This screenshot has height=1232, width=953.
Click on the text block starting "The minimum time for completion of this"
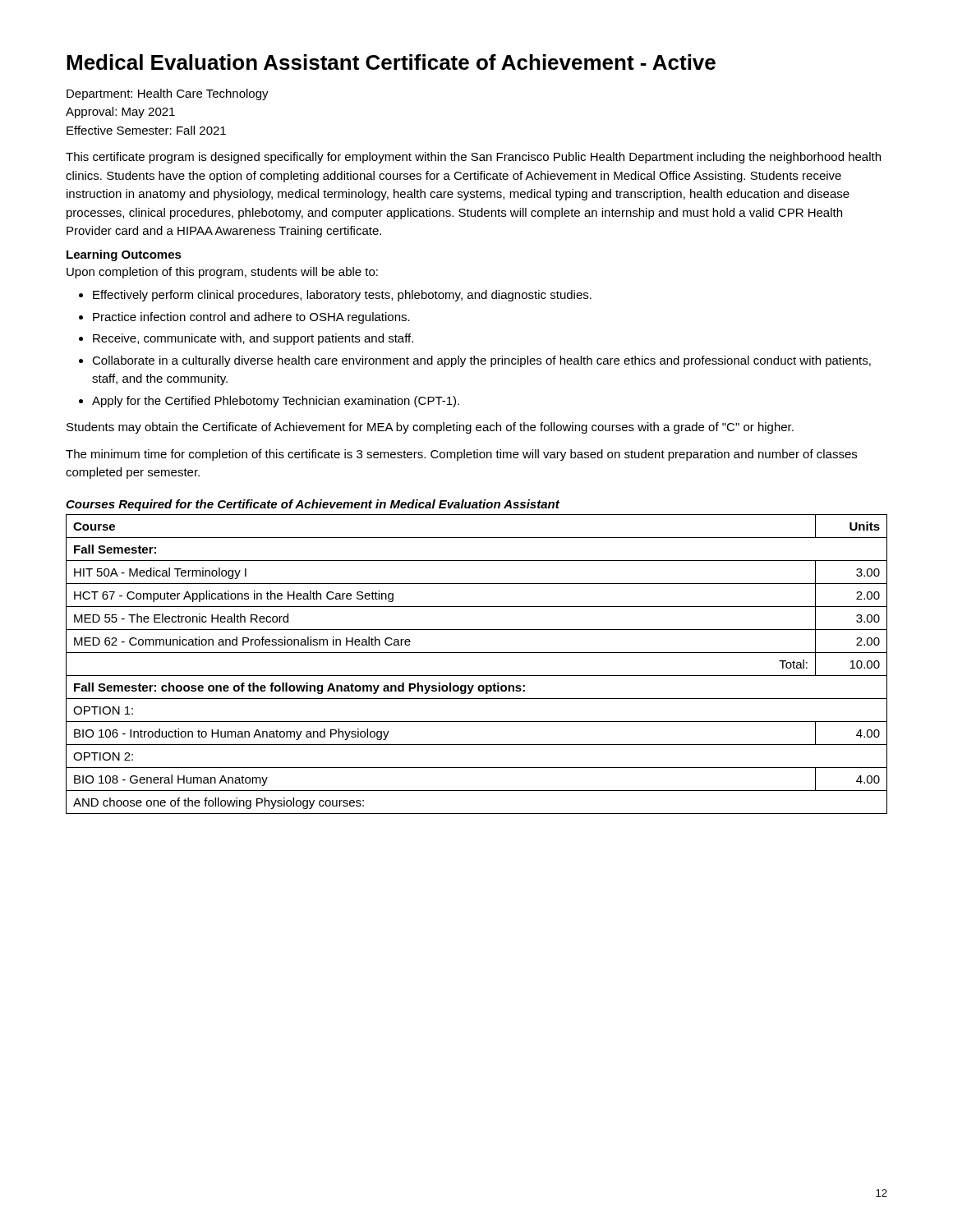[476, 463]
